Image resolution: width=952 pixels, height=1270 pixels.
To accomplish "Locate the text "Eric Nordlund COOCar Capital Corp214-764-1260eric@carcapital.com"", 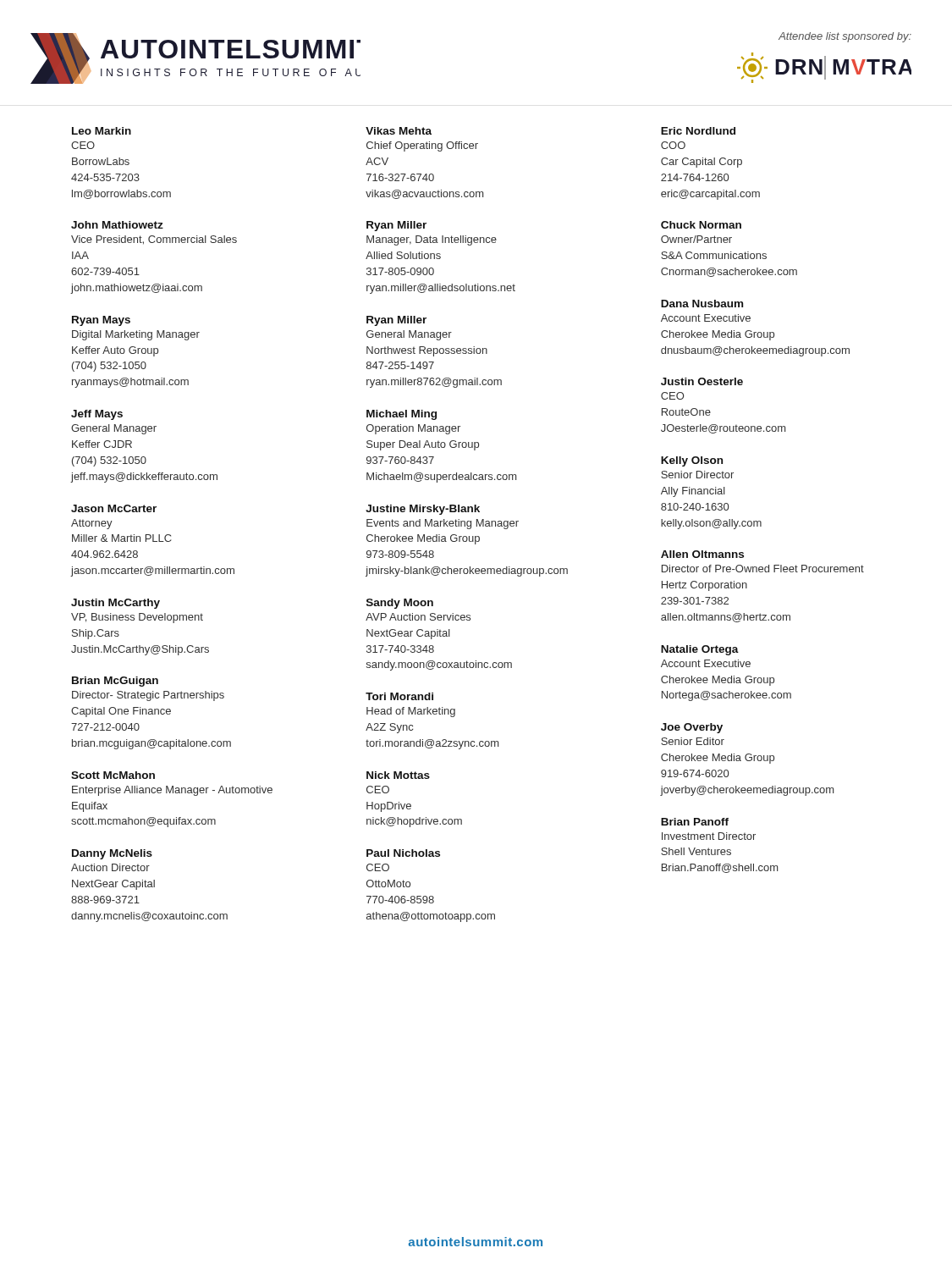I will point(698,131).
